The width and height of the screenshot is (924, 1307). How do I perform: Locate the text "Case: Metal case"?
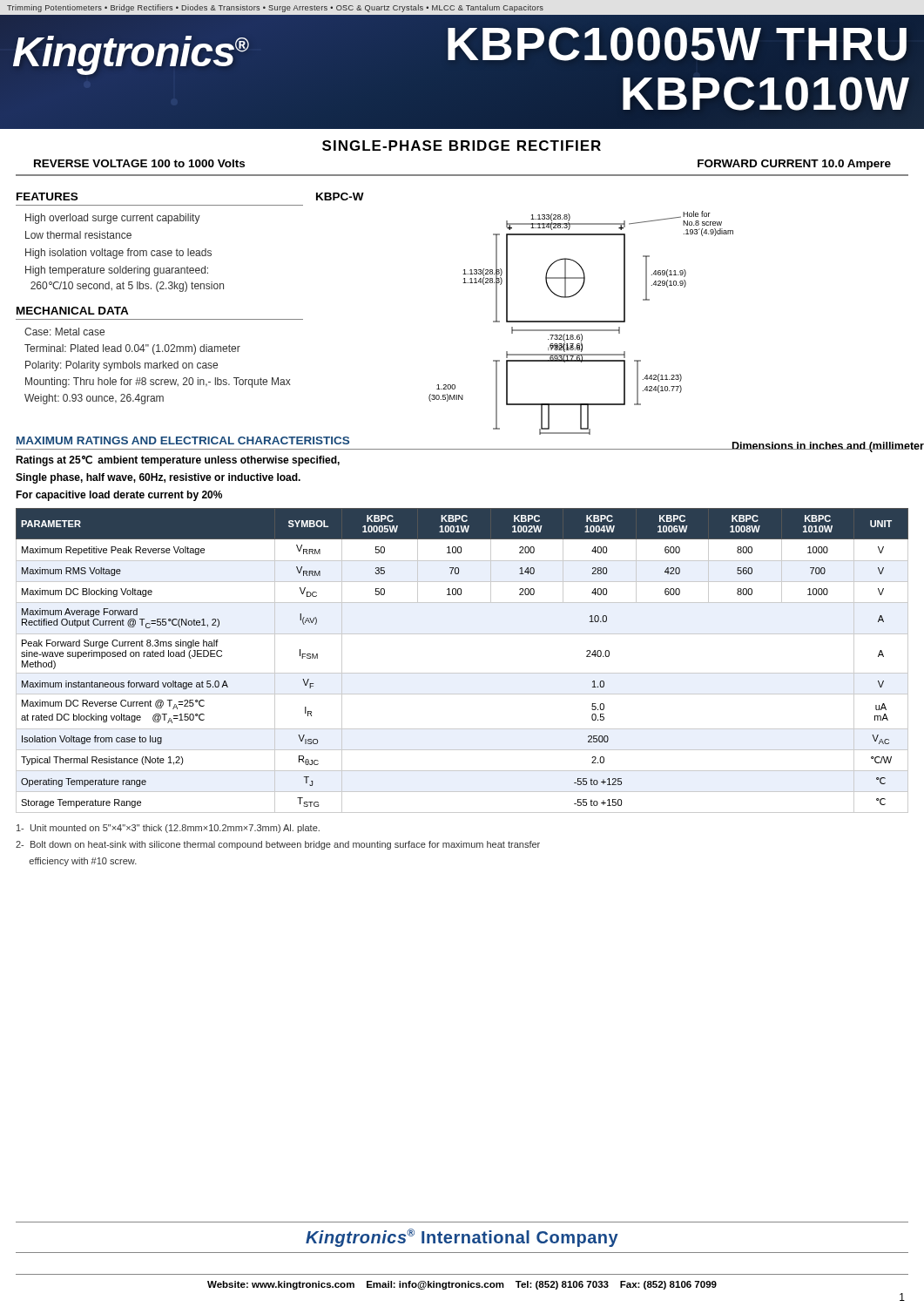[x=65, y=332]
